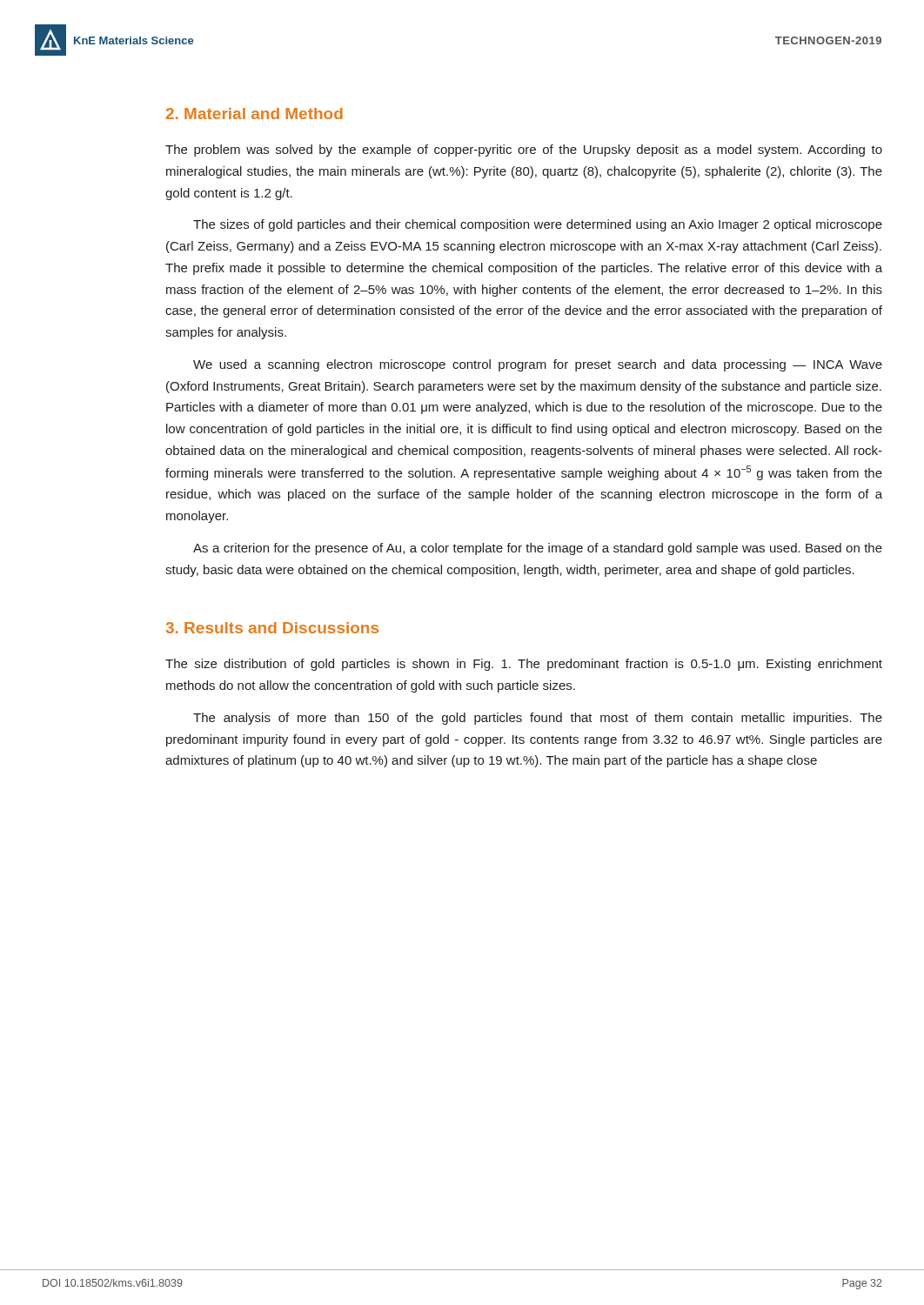Find the block on this page that starts "The analysis of more than"
Screen dimensions: 1305x924
coord(524,739)
